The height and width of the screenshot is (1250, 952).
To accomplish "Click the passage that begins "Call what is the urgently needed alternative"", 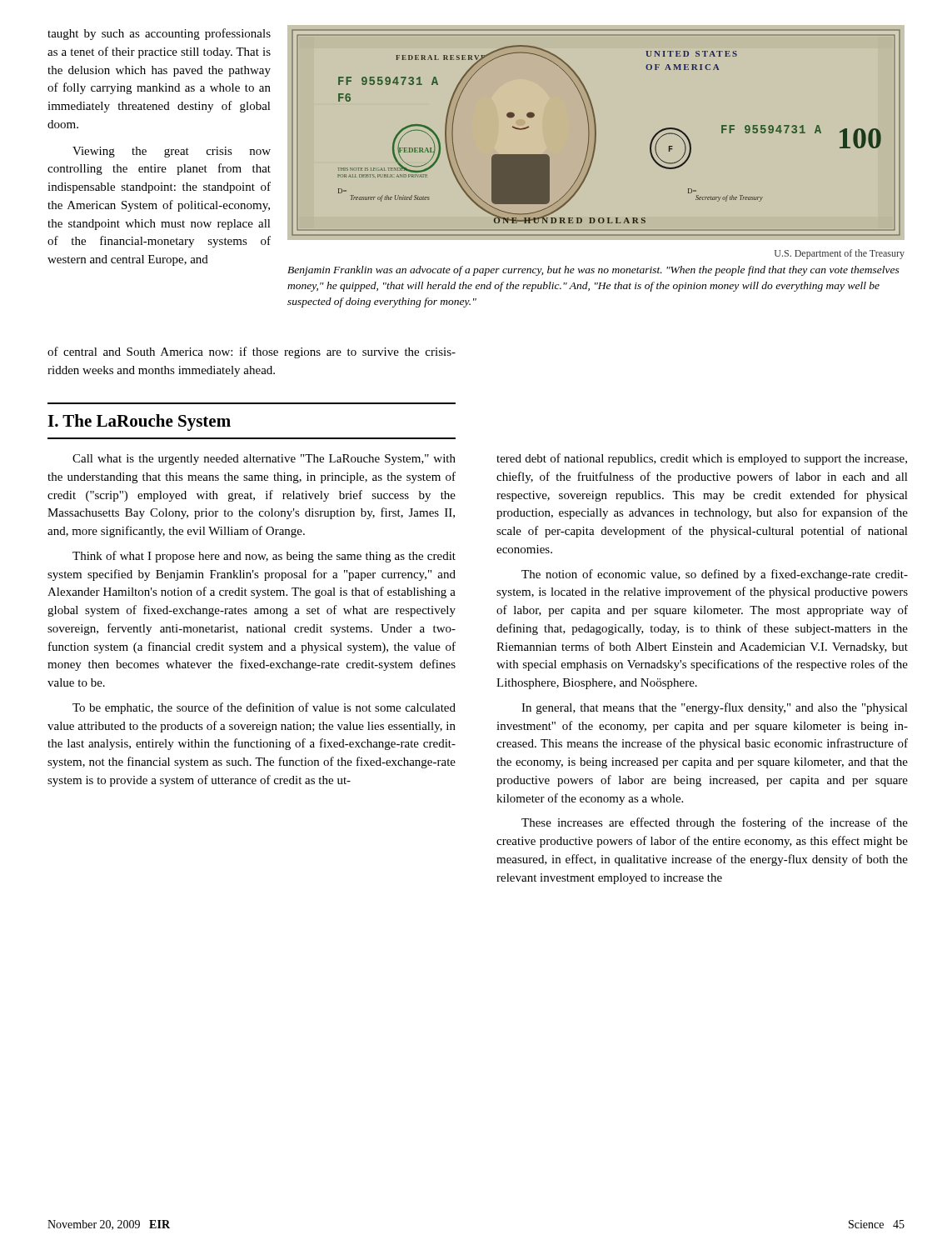I will [x=252, y=620].
